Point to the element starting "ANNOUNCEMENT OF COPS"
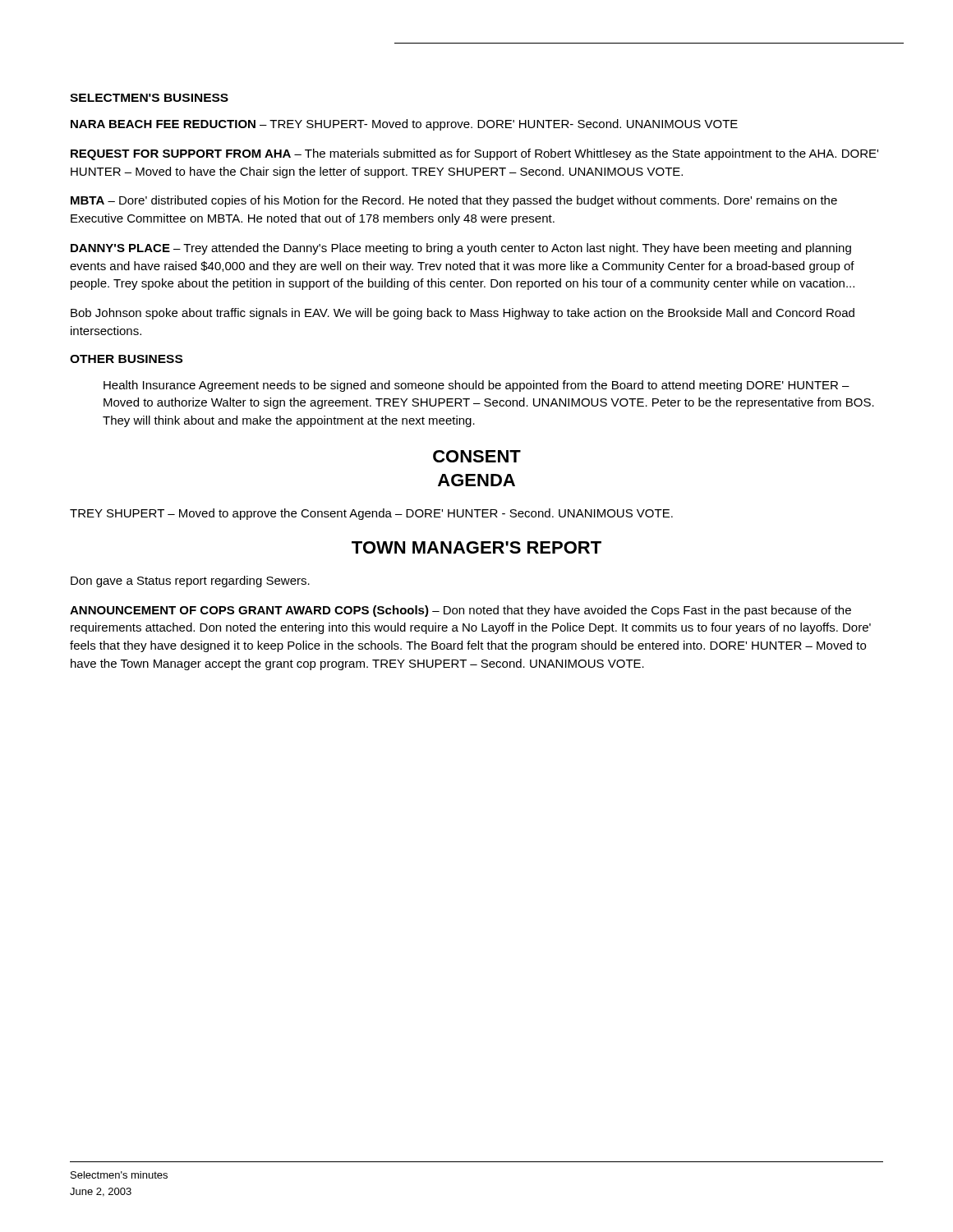The width and height of the screenshot is (953, 1232). pos(470,636)
